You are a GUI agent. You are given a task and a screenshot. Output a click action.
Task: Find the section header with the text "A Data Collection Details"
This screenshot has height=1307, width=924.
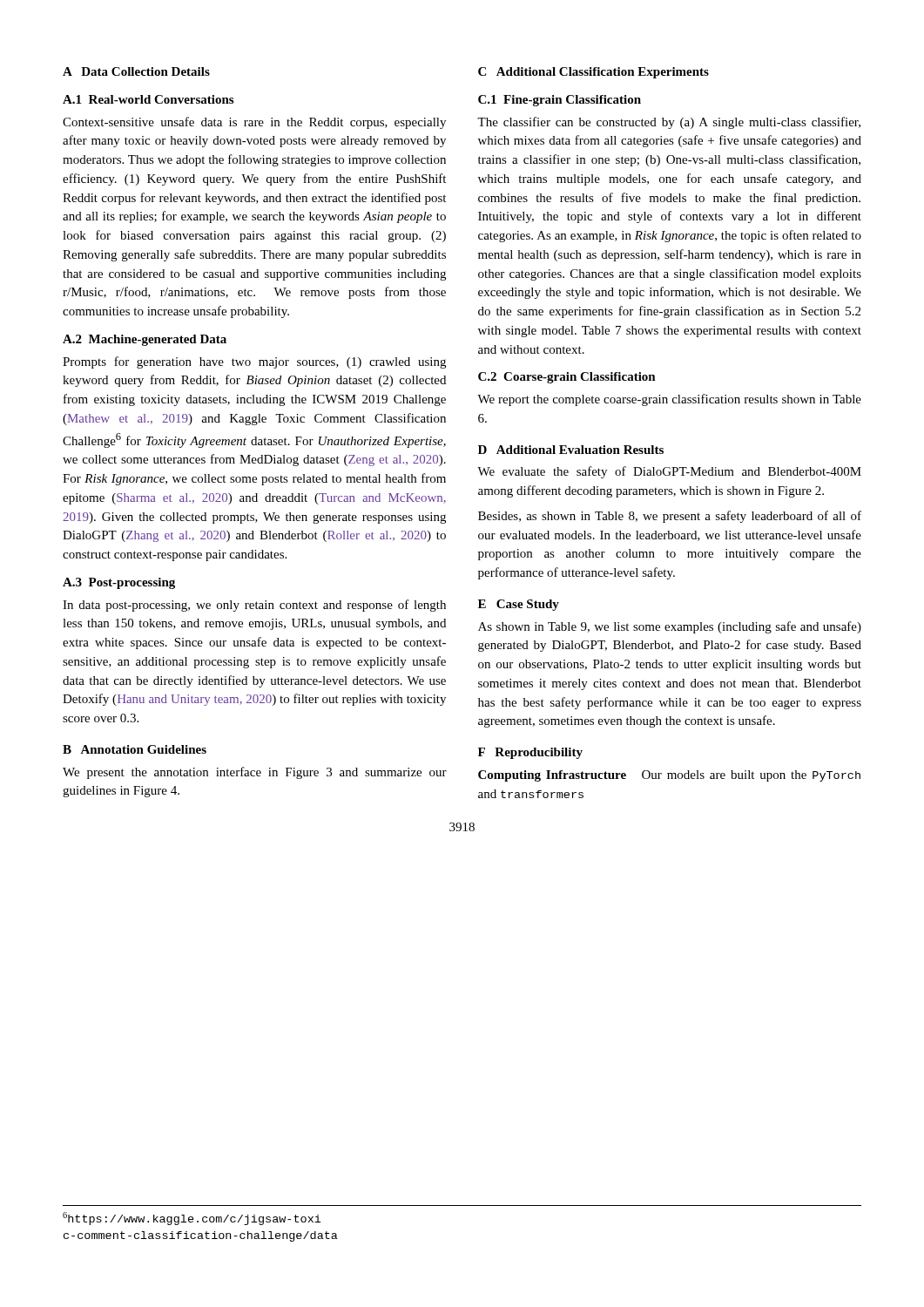click(x=136, y=71)
